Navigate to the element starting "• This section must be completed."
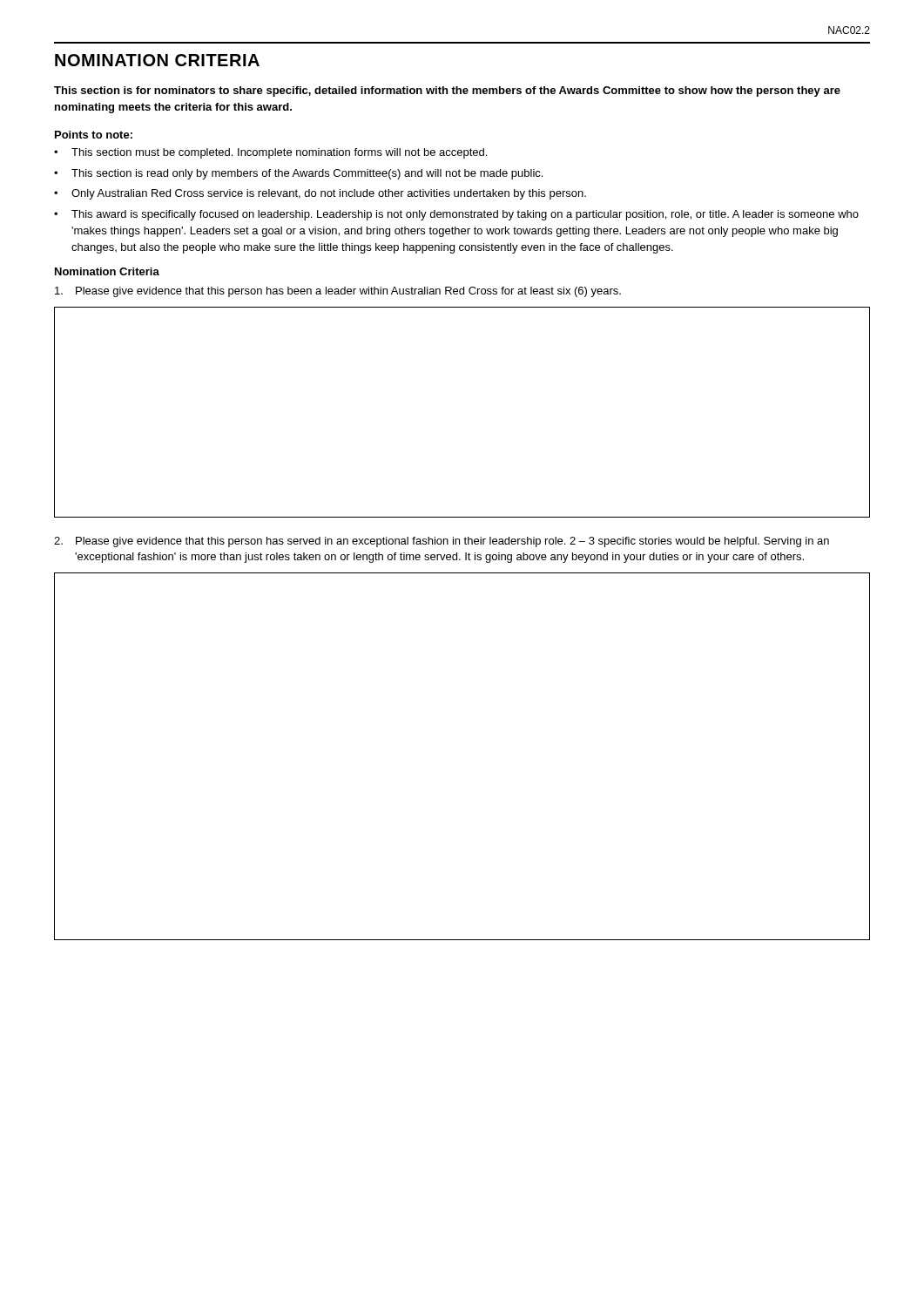This screenshot has height=1307, width=924. click(x=462, y=153)
